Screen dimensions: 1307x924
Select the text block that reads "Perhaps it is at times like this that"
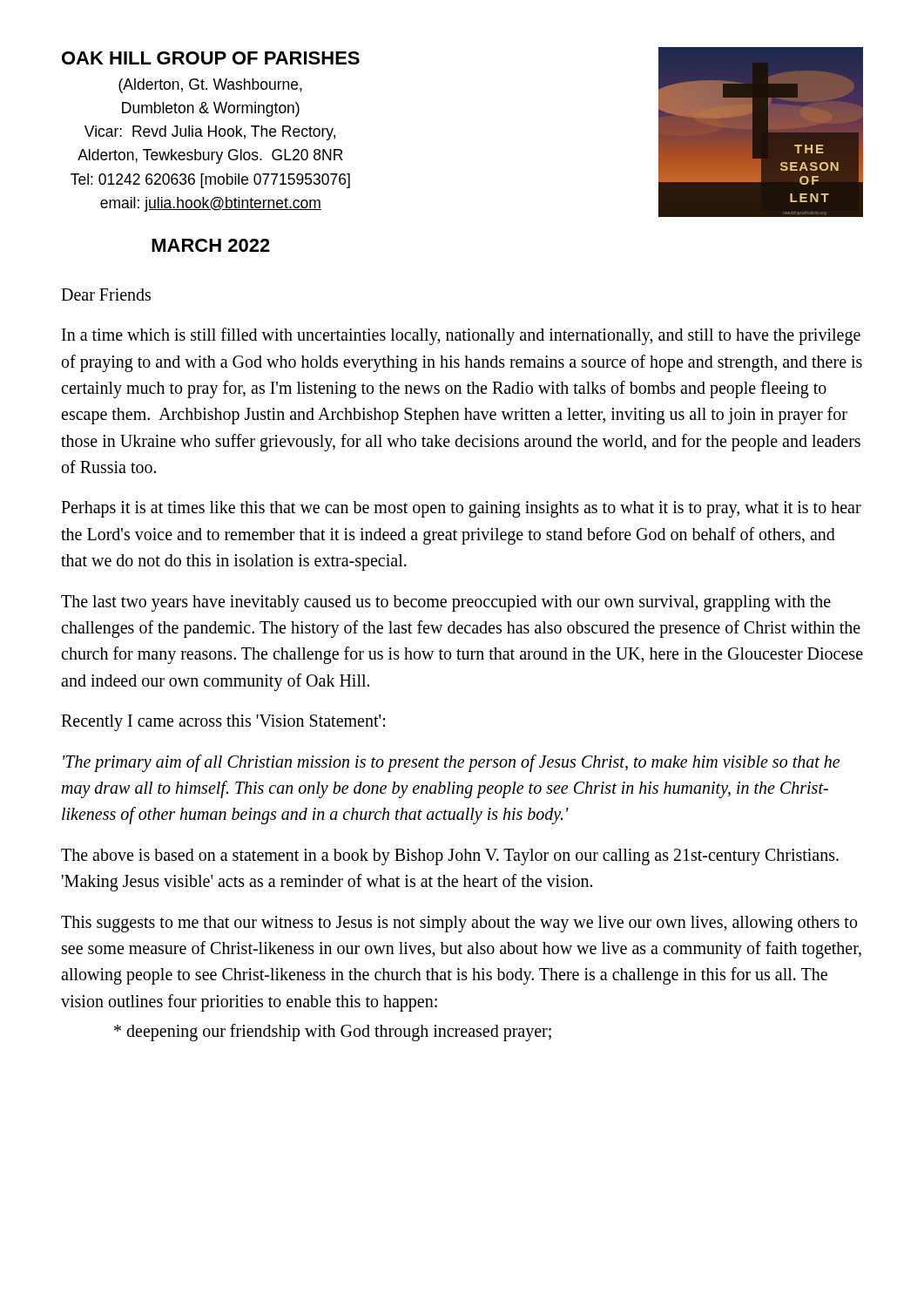pyautogui.click(x=461, y=534)
